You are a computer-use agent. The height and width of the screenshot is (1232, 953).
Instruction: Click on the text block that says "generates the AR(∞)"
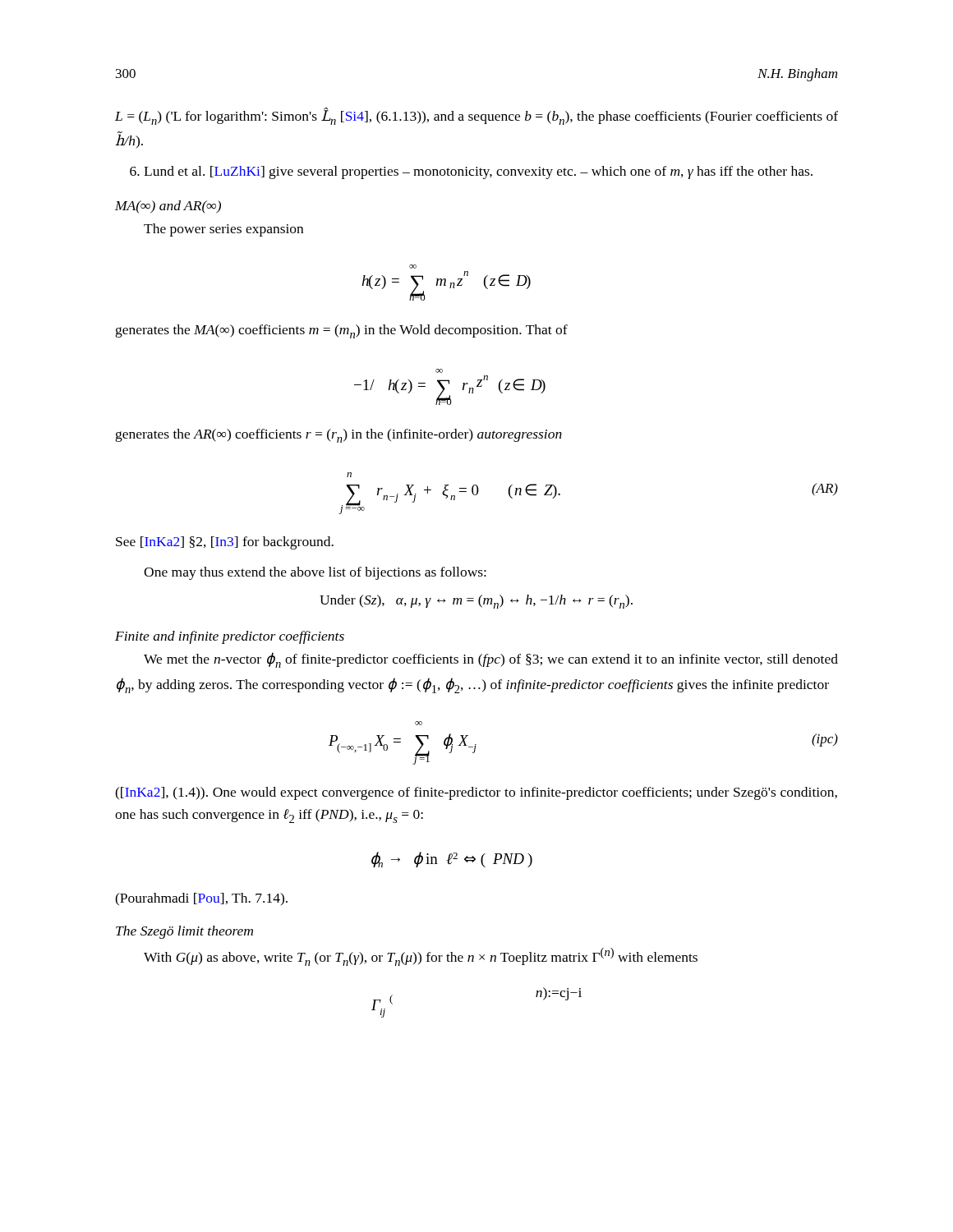[476, 435]
